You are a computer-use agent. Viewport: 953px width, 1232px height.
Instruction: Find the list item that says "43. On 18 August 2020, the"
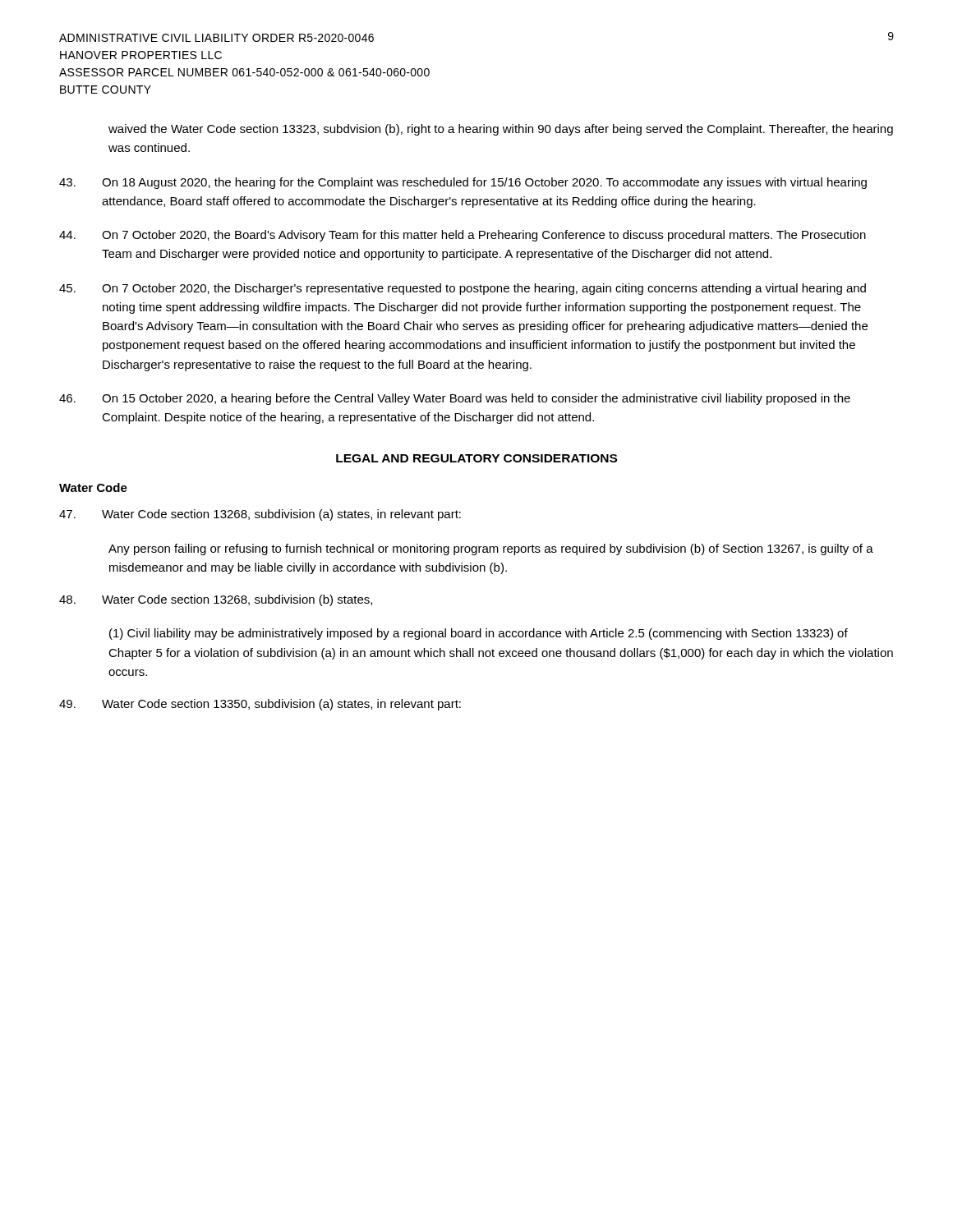[476, 191]
